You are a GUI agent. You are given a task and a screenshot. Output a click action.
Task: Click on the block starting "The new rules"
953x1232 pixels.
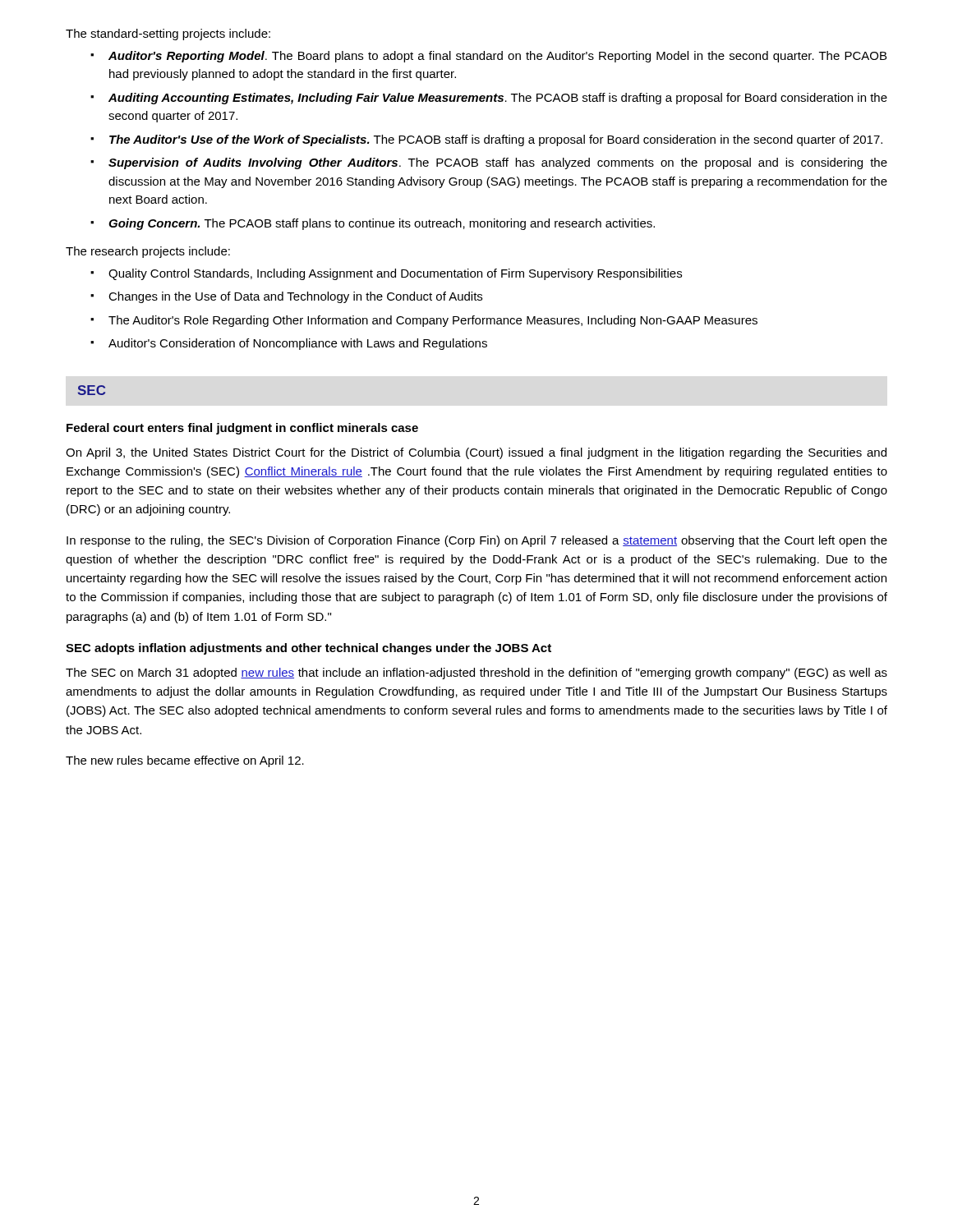tap(185, 760)
